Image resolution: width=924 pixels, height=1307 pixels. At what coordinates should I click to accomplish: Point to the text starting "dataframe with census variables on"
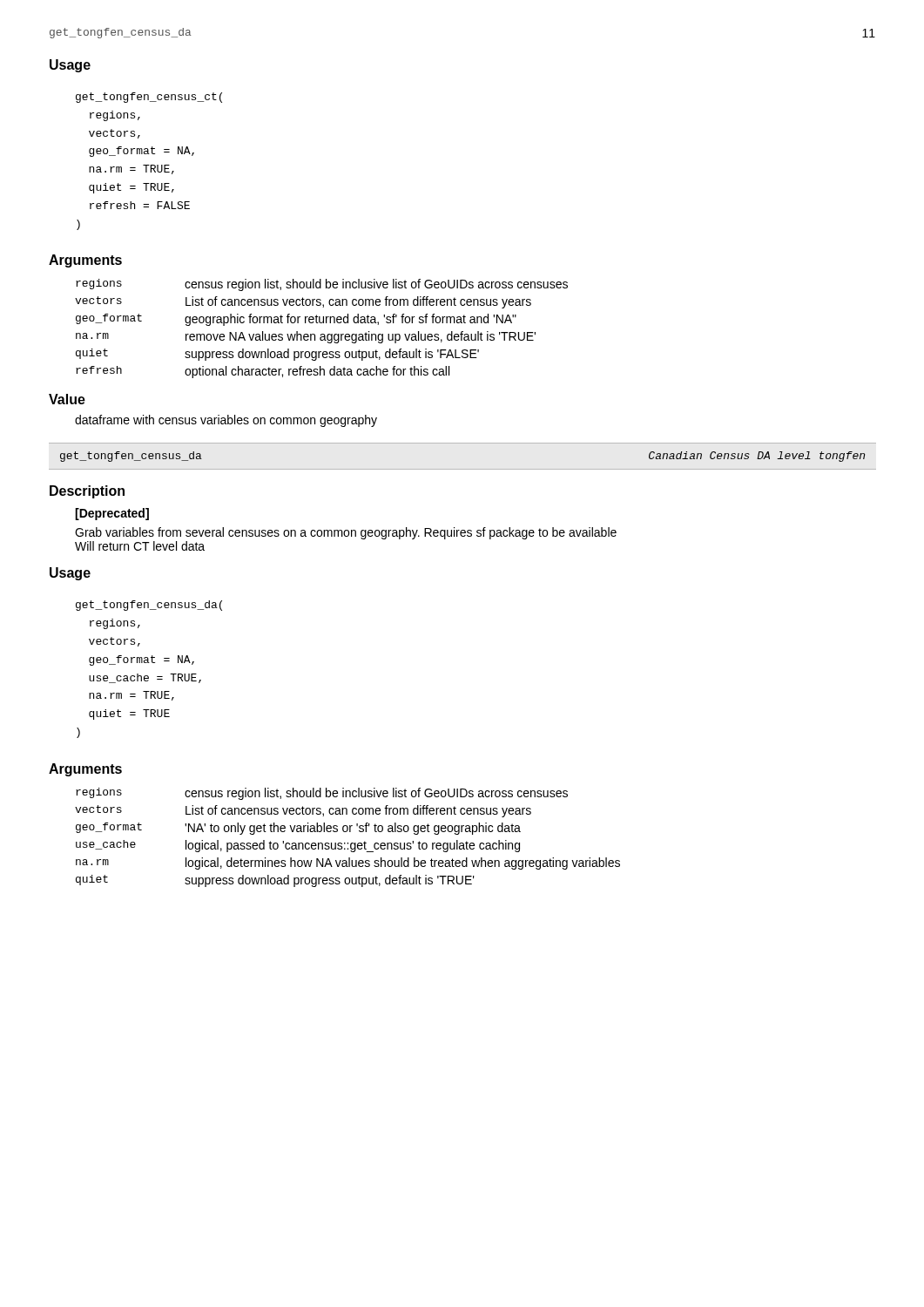point(226,420)
